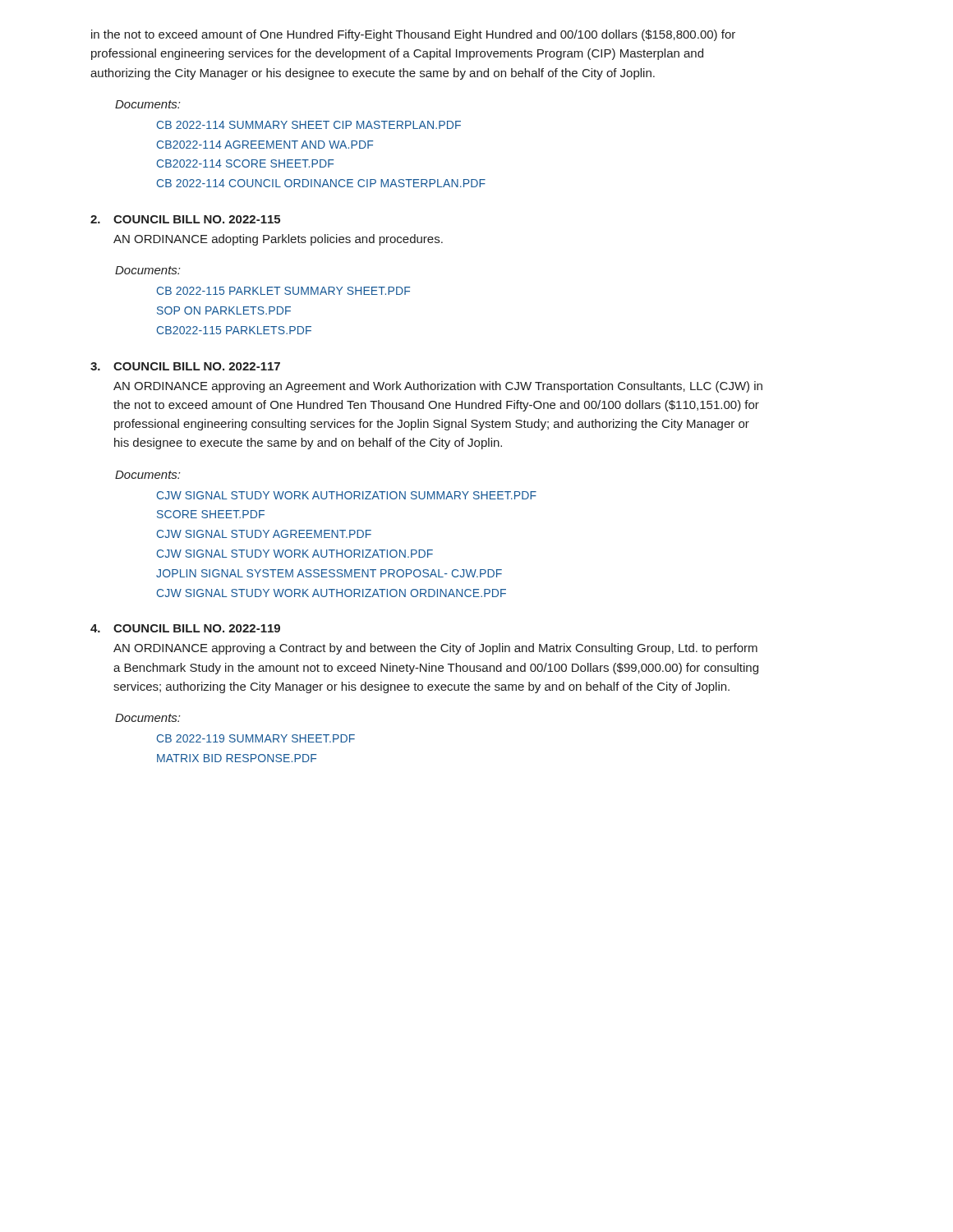
Task: Click the passage that begins "CB 2022-115 PARKLET"
Action: click(283, 291)
